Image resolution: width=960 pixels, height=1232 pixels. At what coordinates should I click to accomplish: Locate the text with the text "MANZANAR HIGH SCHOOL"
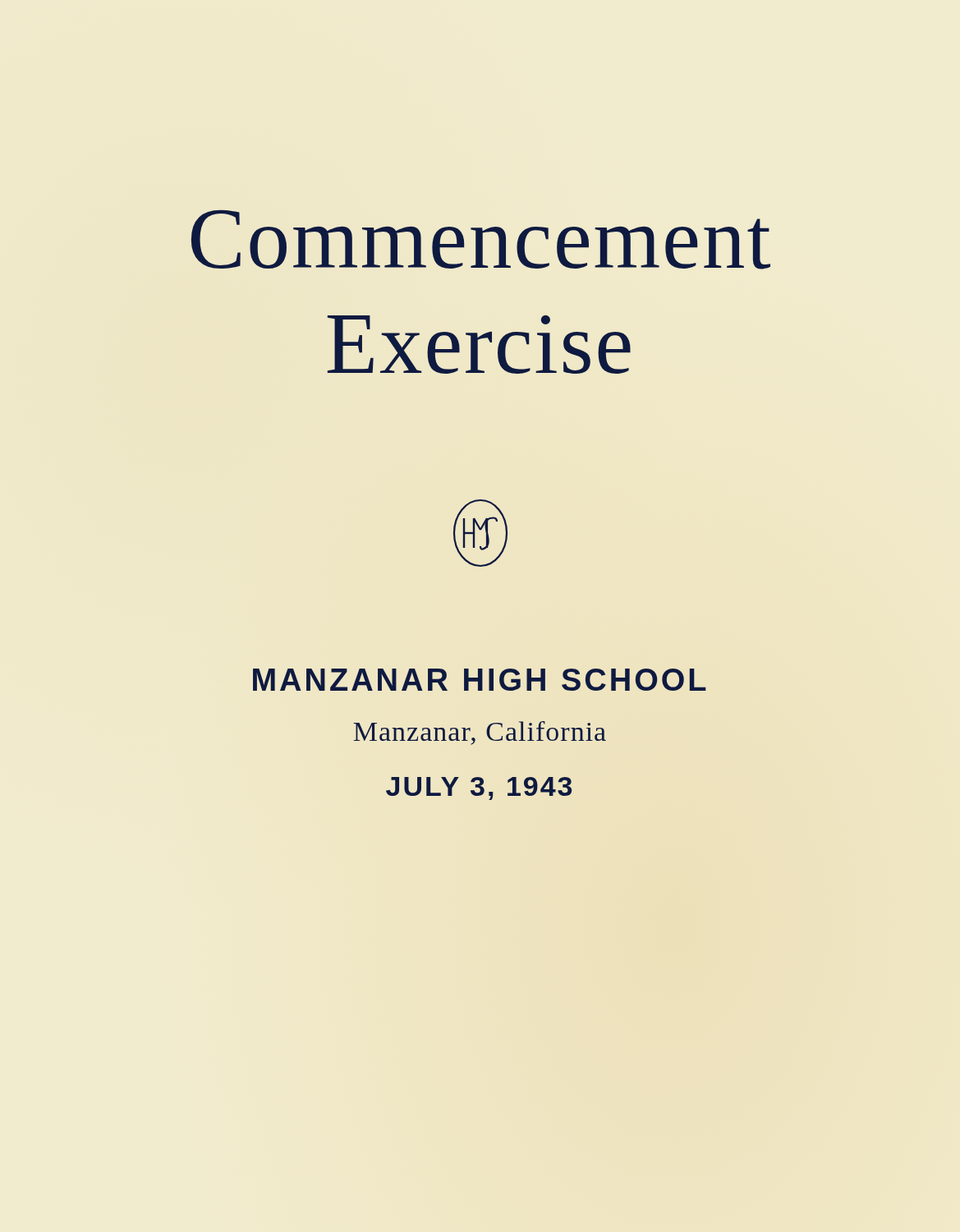480,680
